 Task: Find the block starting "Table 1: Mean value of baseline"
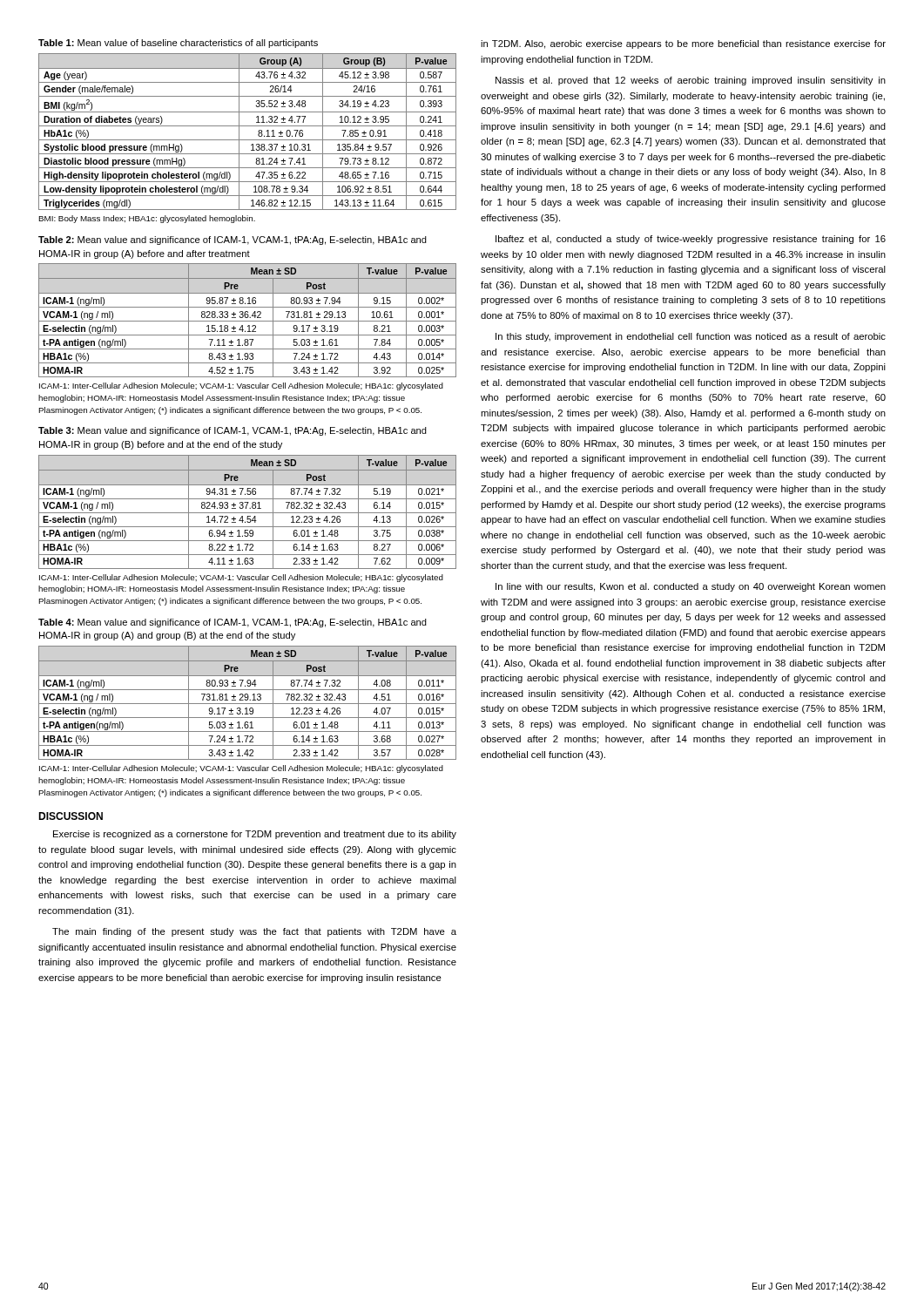click(x=178, y=43)
